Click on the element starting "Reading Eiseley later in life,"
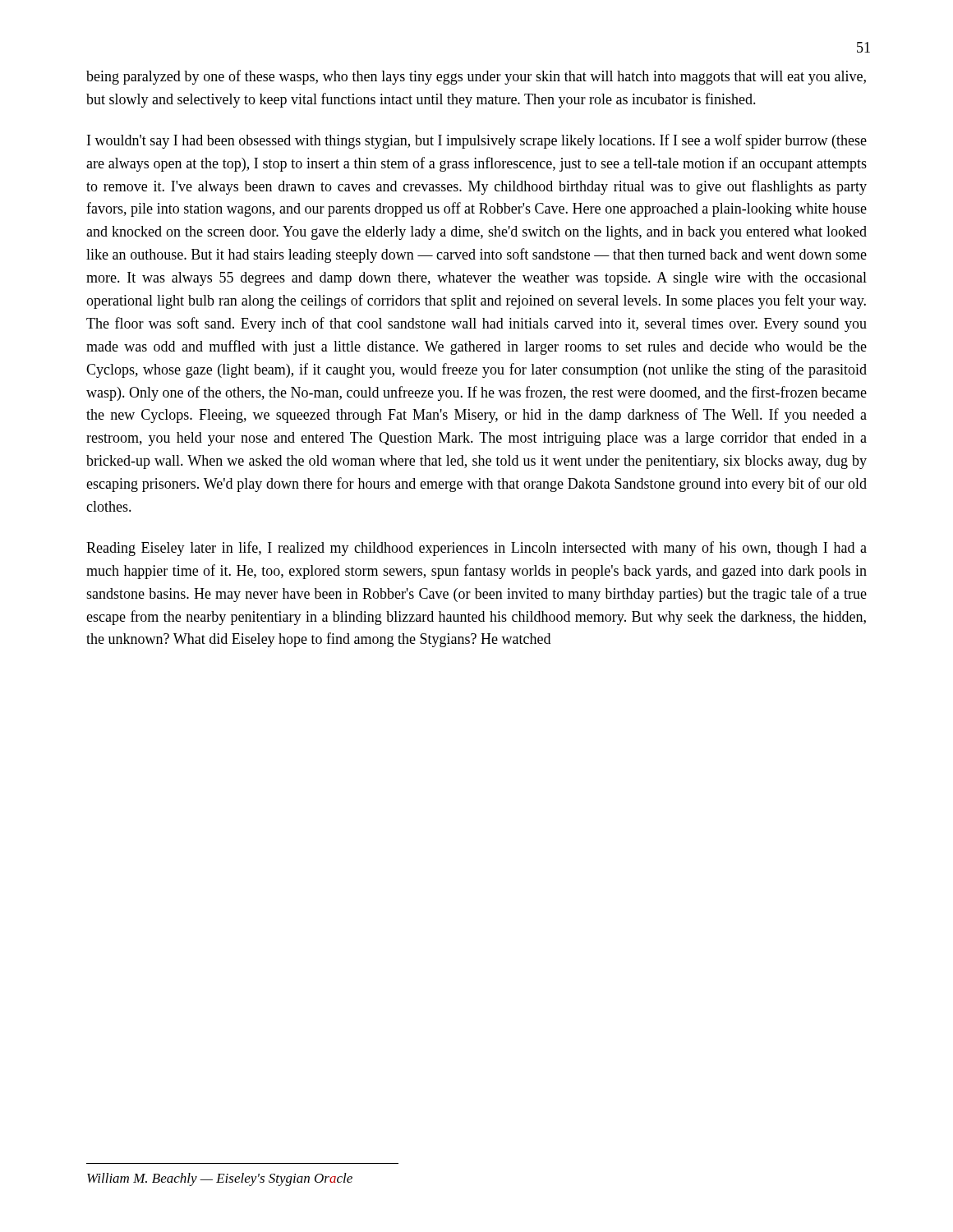The height and width of the screenshot is (1232, 953). coord(476,594)
